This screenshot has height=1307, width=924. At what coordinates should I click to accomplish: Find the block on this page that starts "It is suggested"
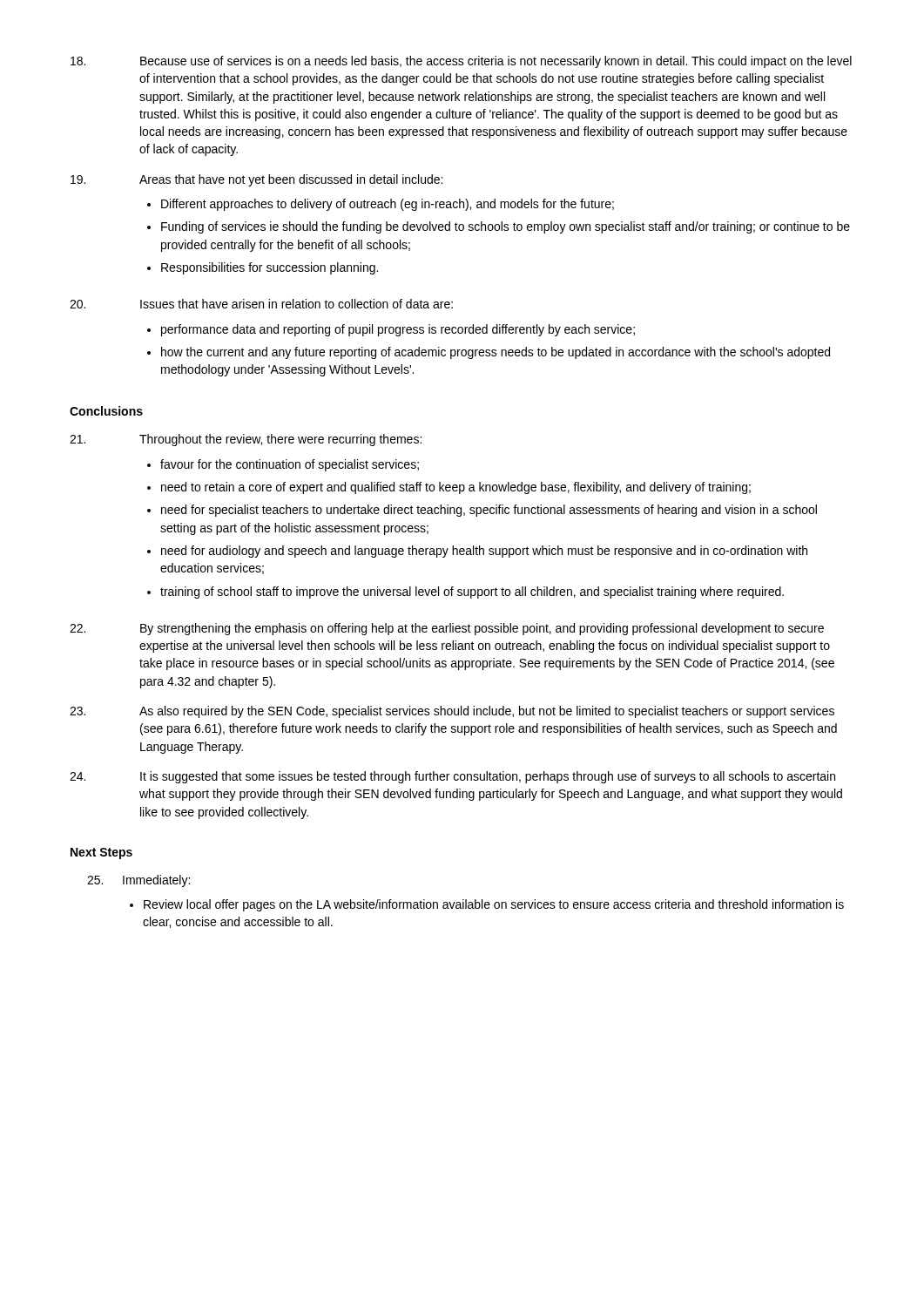462,794
